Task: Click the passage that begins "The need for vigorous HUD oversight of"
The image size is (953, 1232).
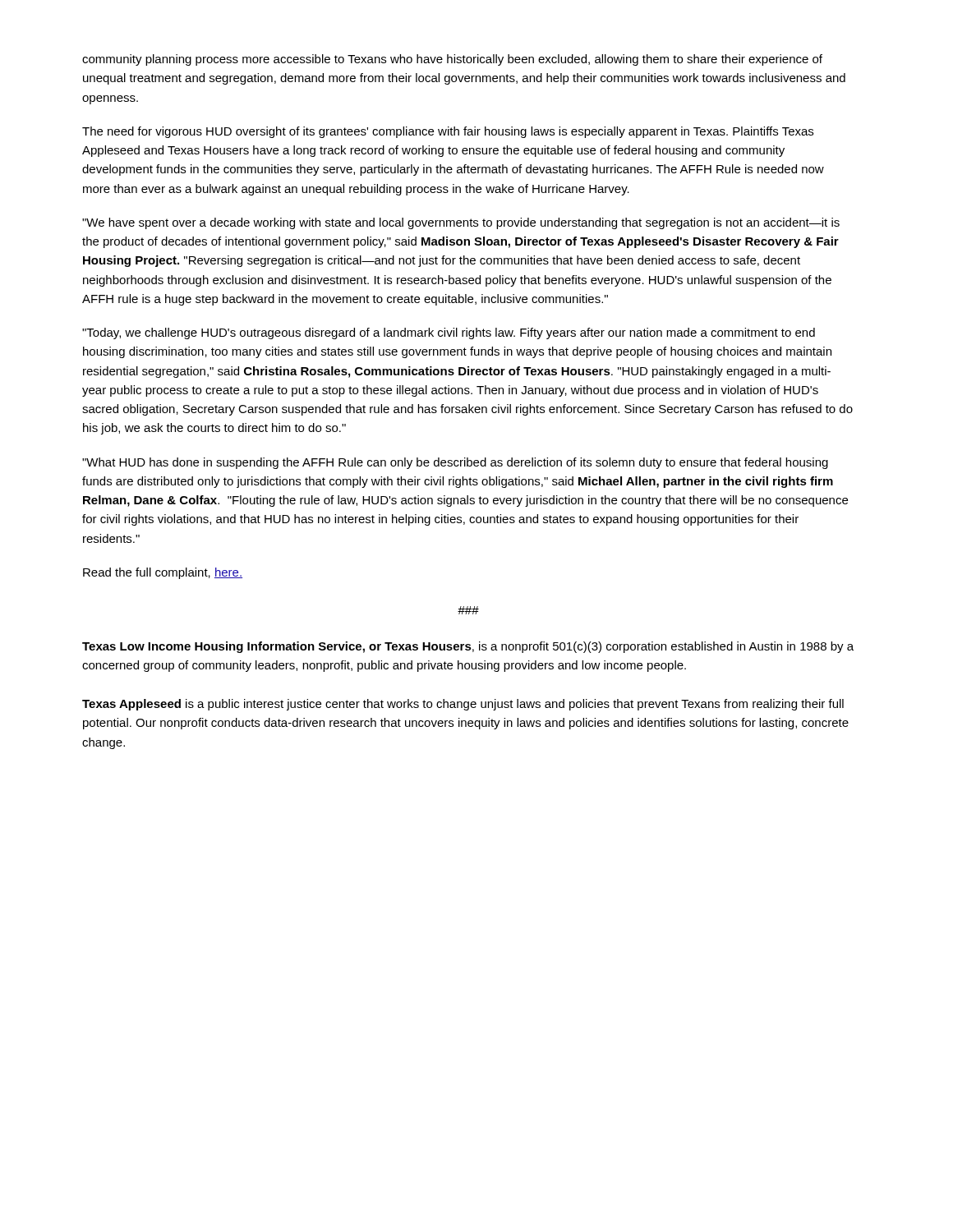Action: pyautogui.click(x=453, y=159)
